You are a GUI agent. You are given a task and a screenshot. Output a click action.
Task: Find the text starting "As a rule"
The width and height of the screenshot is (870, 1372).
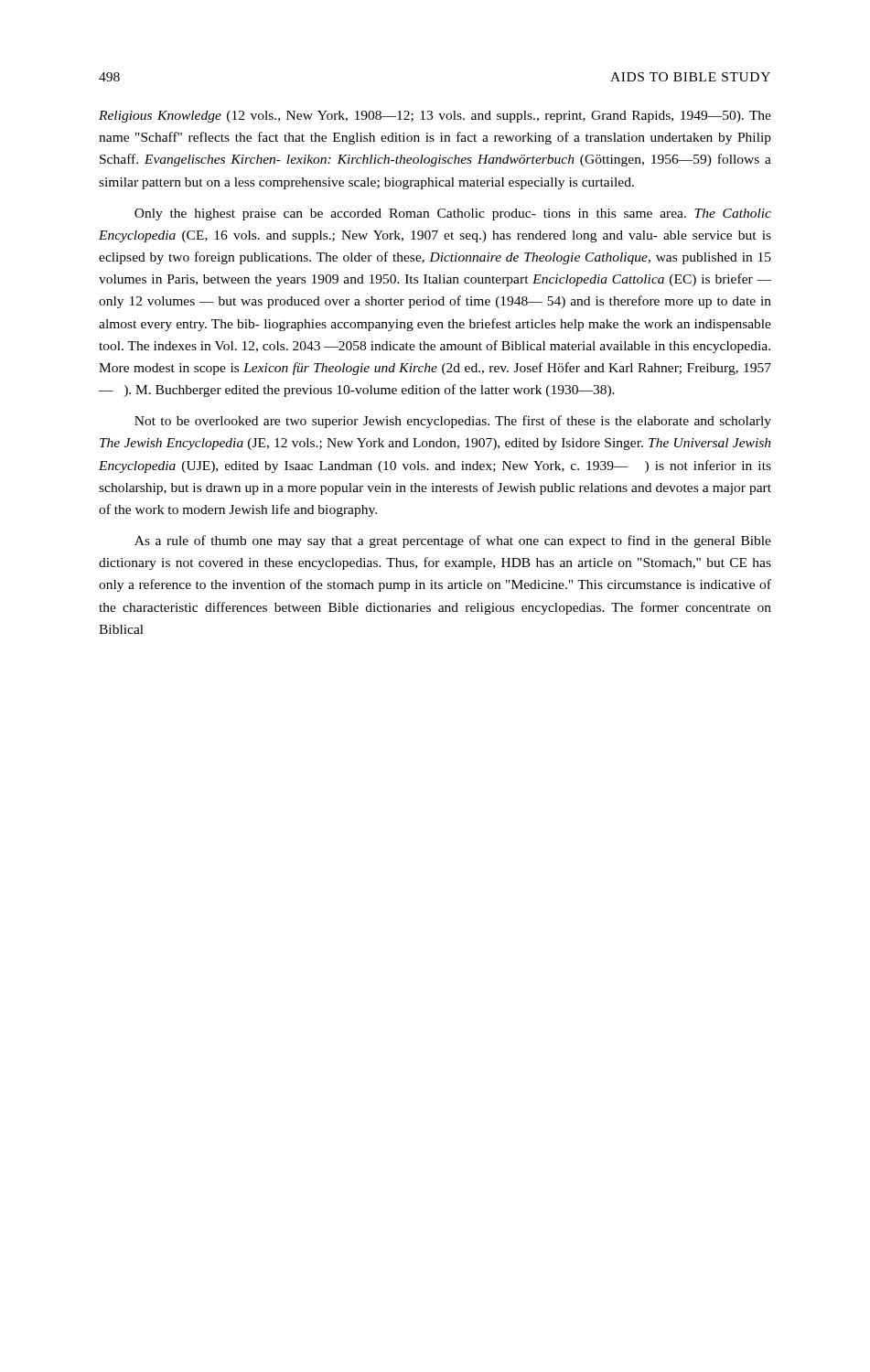pos(435,585)
